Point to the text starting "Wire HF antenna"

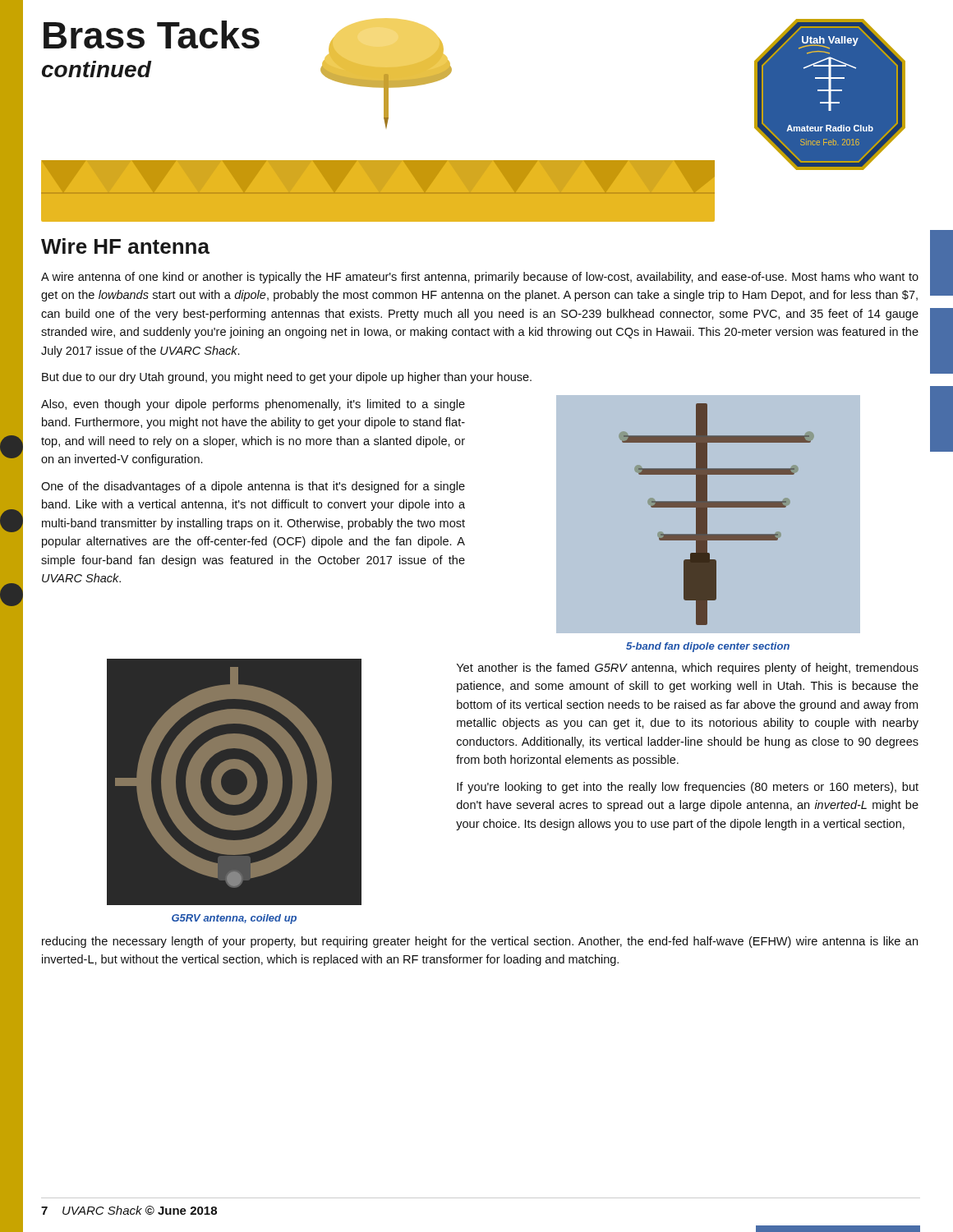(x=125, y=246)
